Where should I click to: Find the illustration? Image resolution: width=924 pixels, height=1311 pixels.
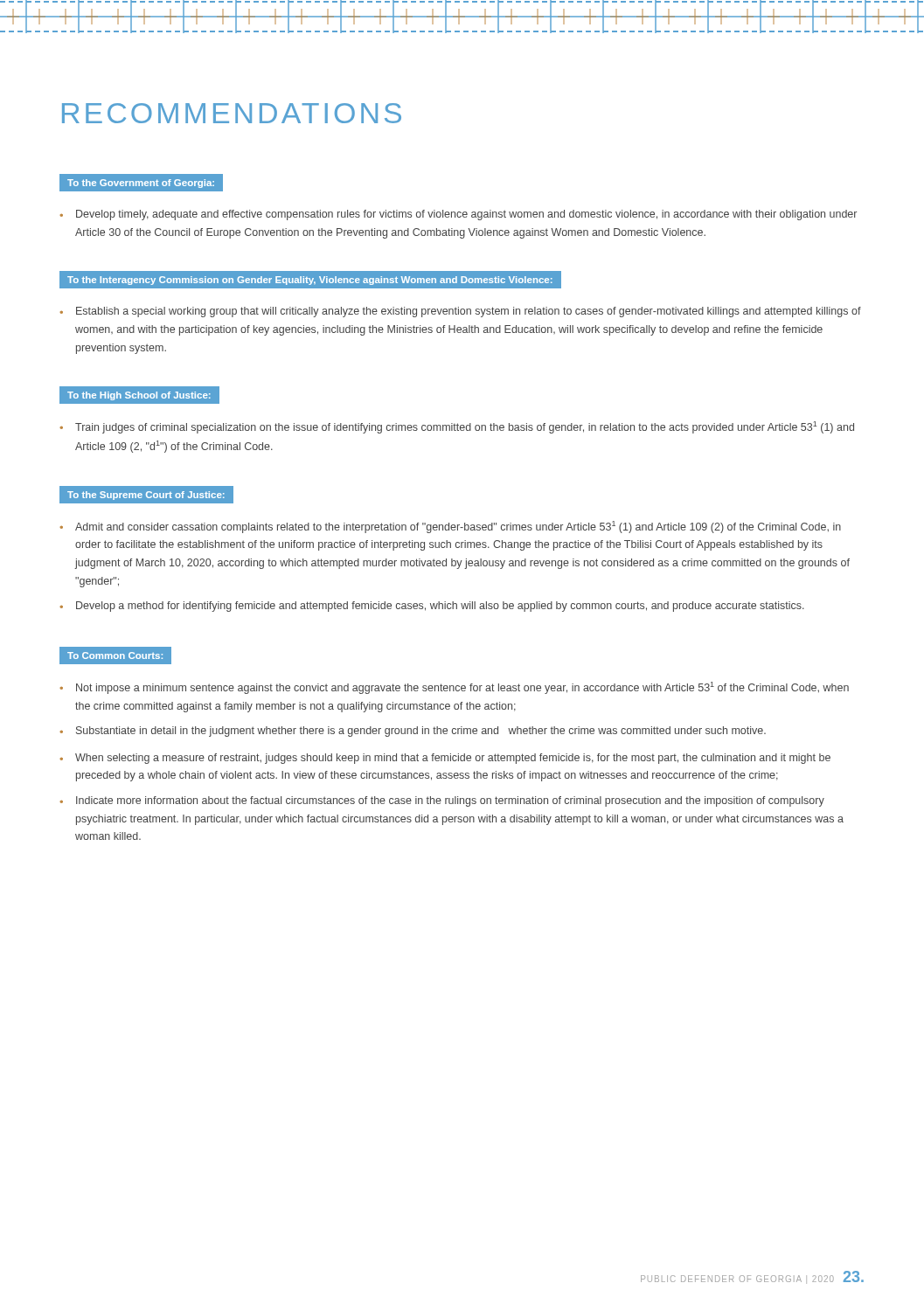coord(462,18)
